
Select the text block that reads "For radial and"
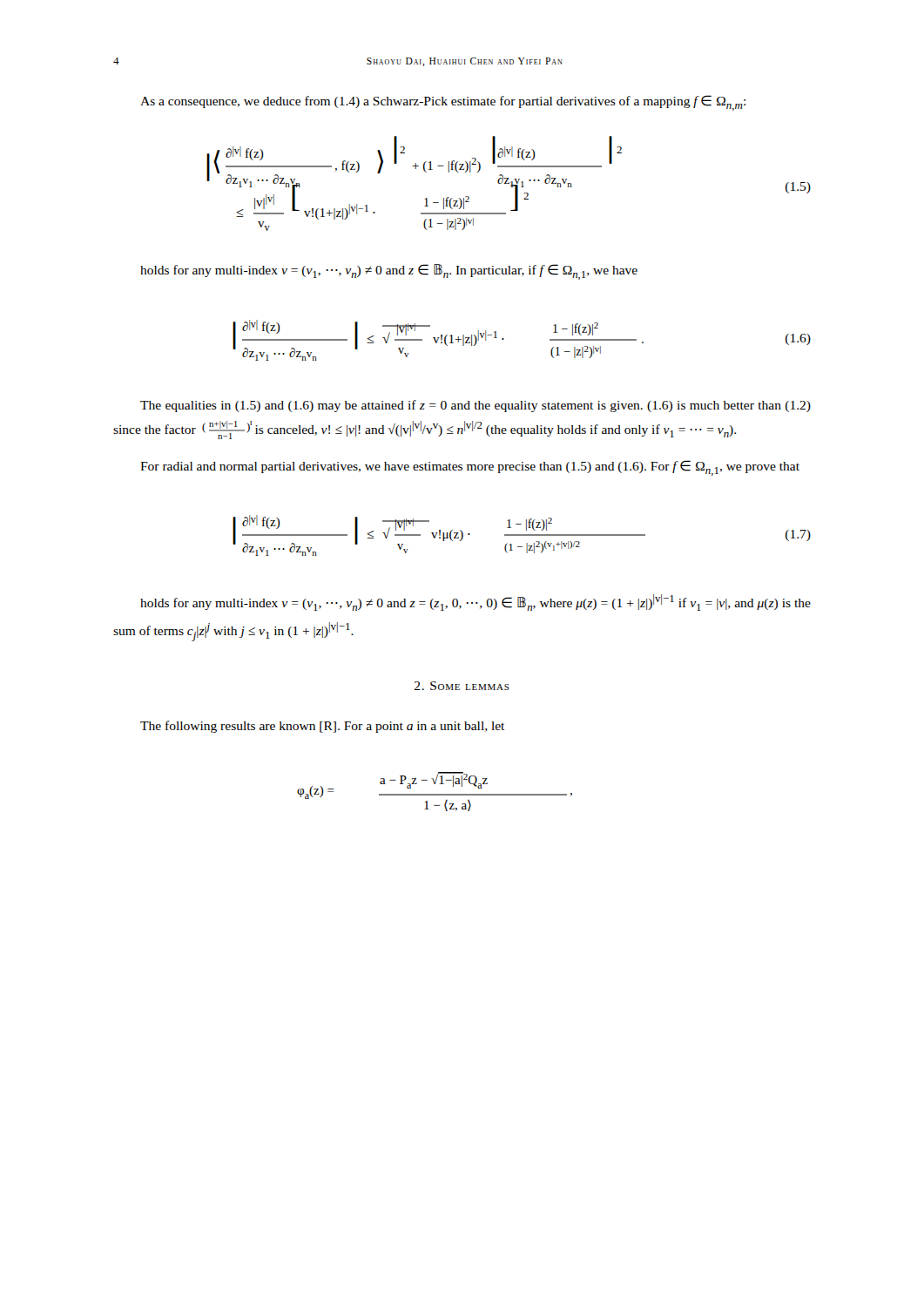(x=470, y=467)
